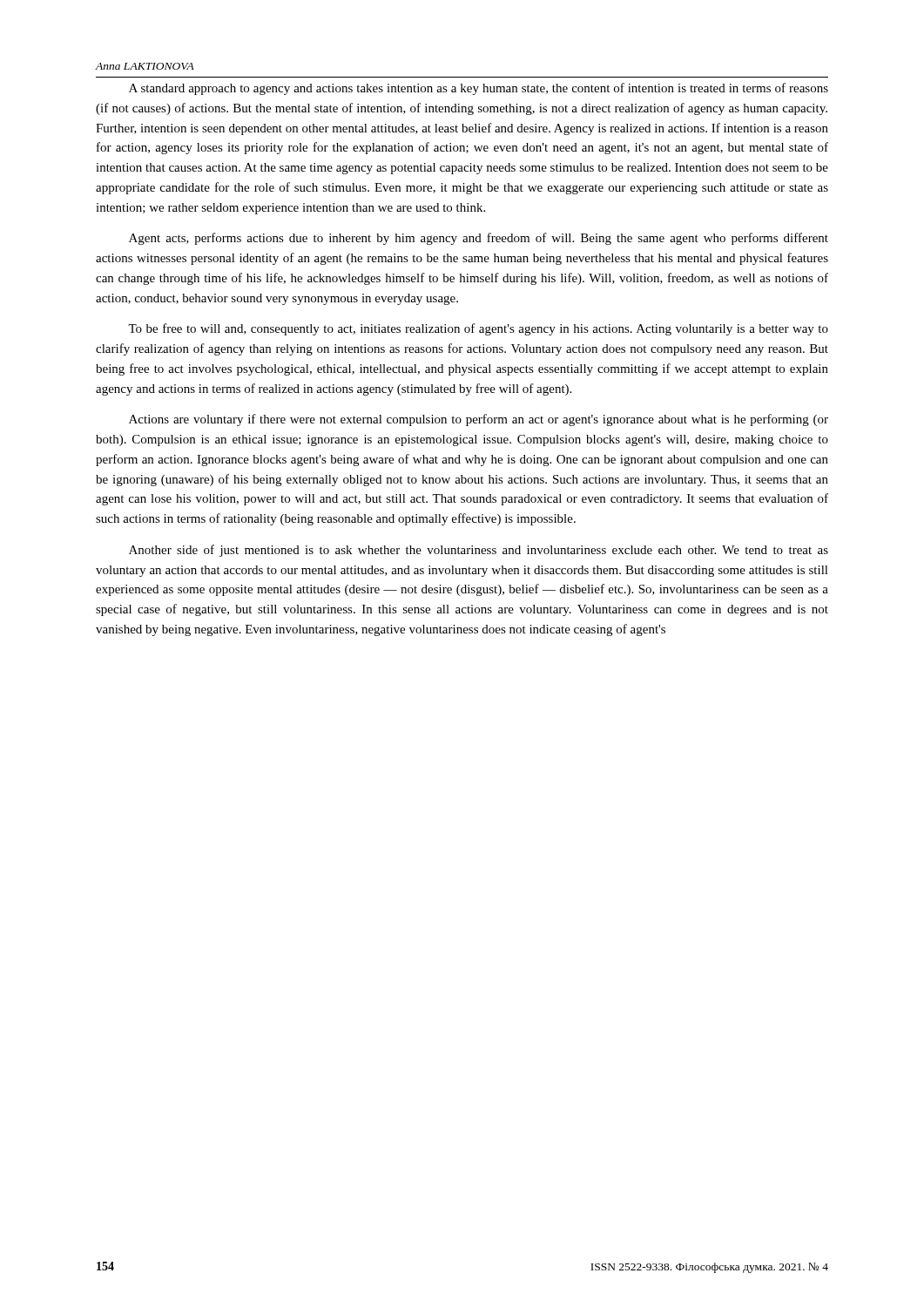Click the passage that begins "To be free to will and,"

(462, 359)
